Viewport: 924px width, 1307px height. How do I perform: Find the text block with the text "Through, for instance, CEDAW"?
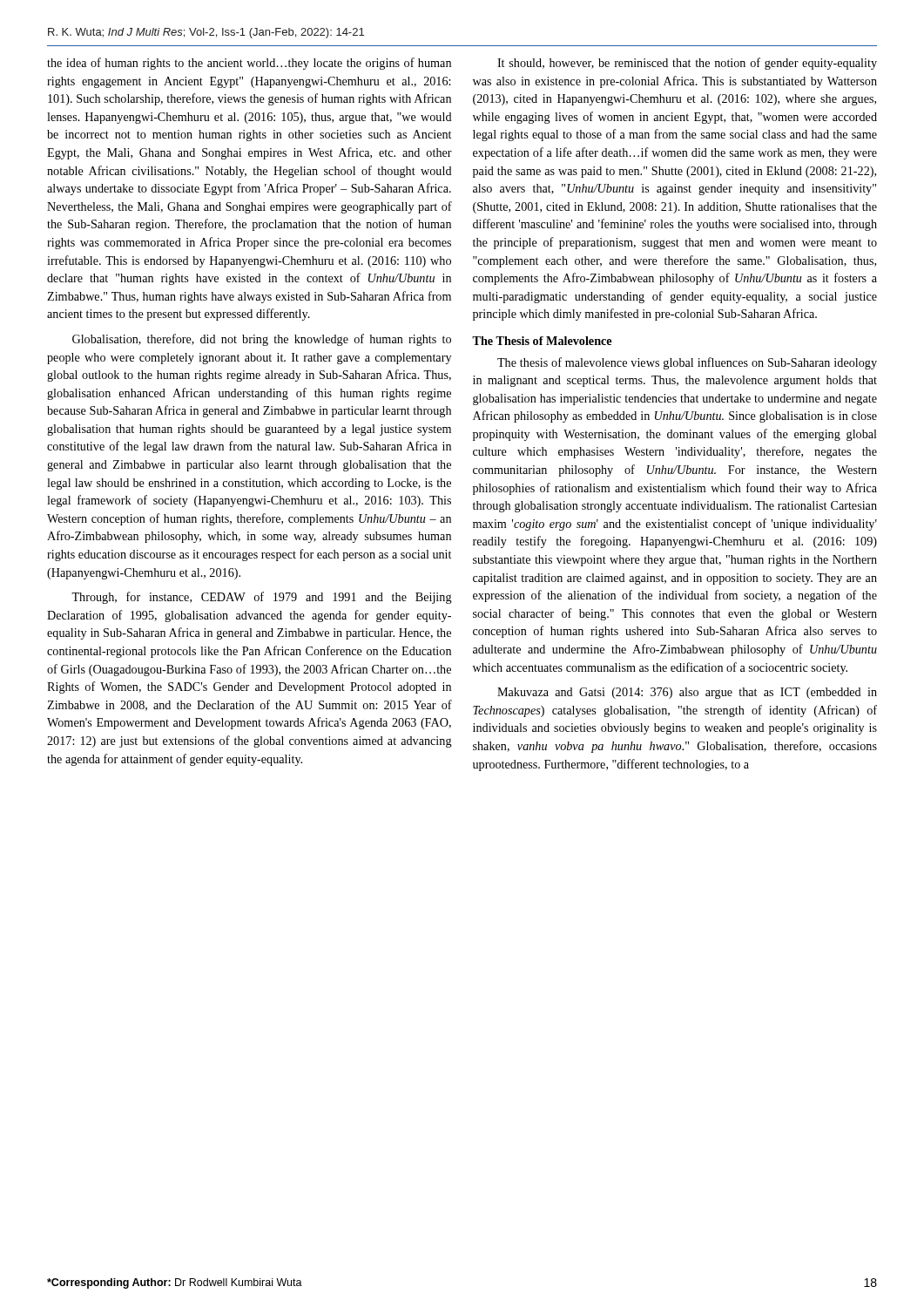click(249, 678)
